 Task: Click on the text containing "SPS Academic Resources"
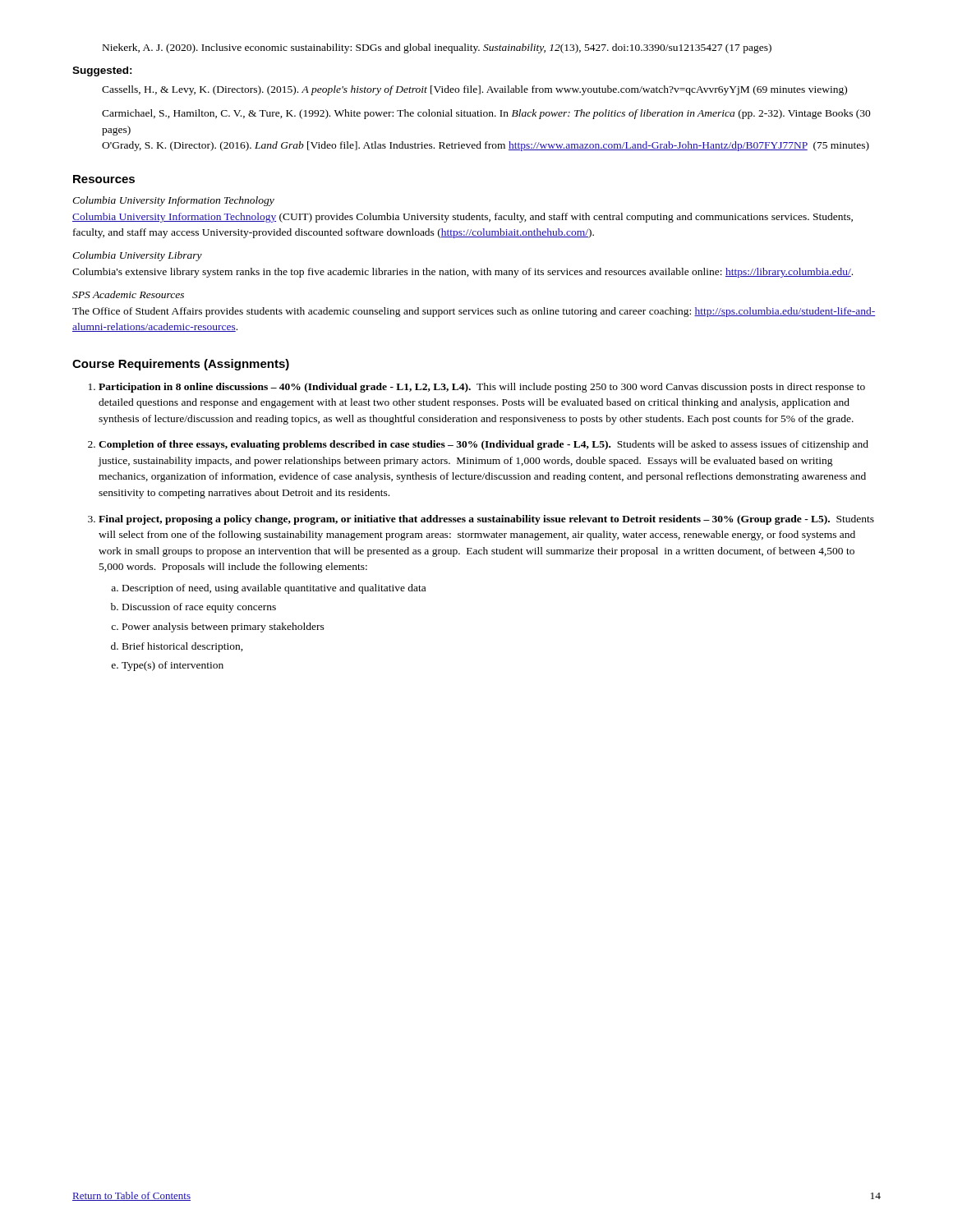point(128,294)
